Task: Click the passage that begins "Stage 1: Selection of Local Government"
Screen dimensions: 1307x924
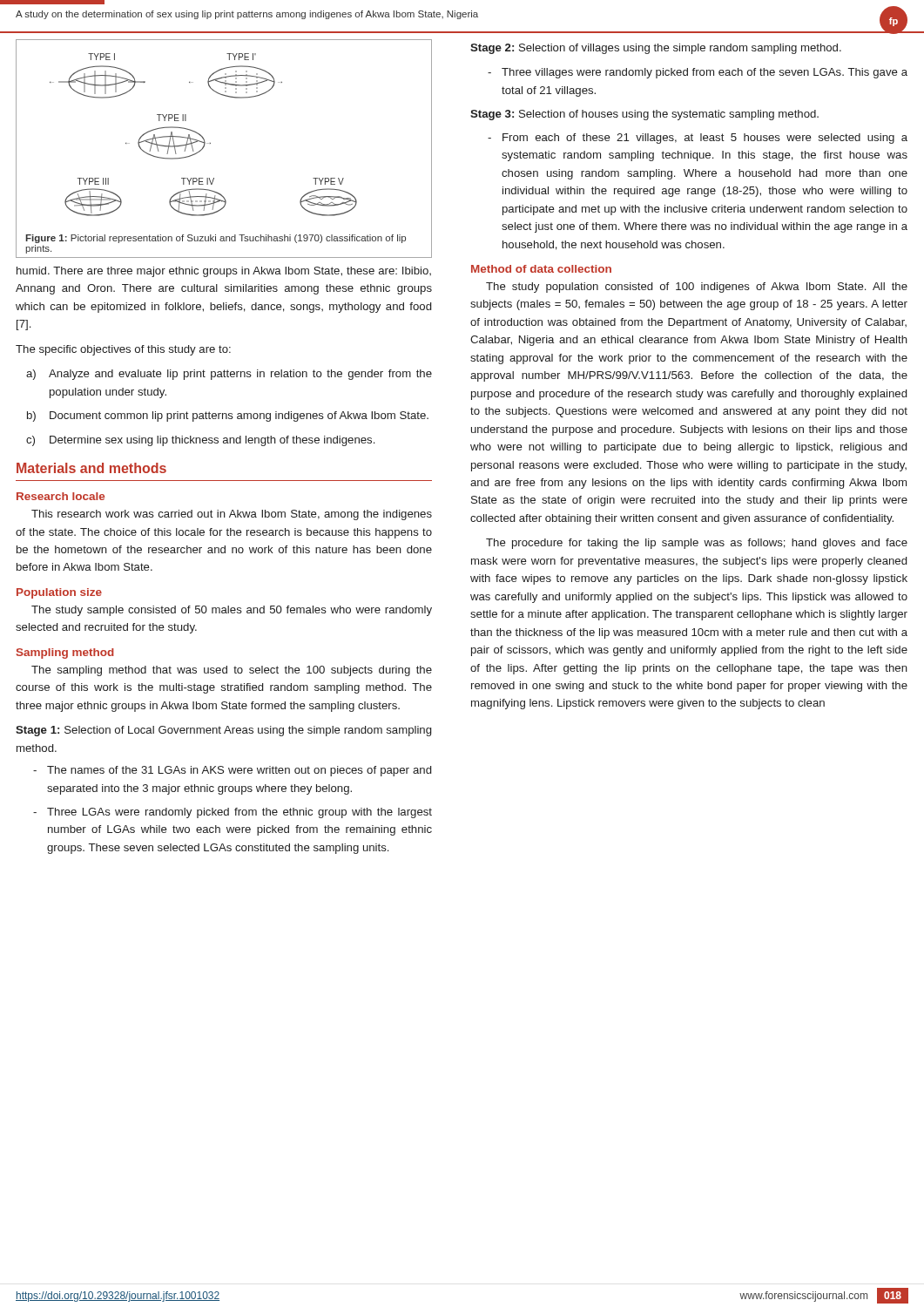Action: tap(224, 739)
